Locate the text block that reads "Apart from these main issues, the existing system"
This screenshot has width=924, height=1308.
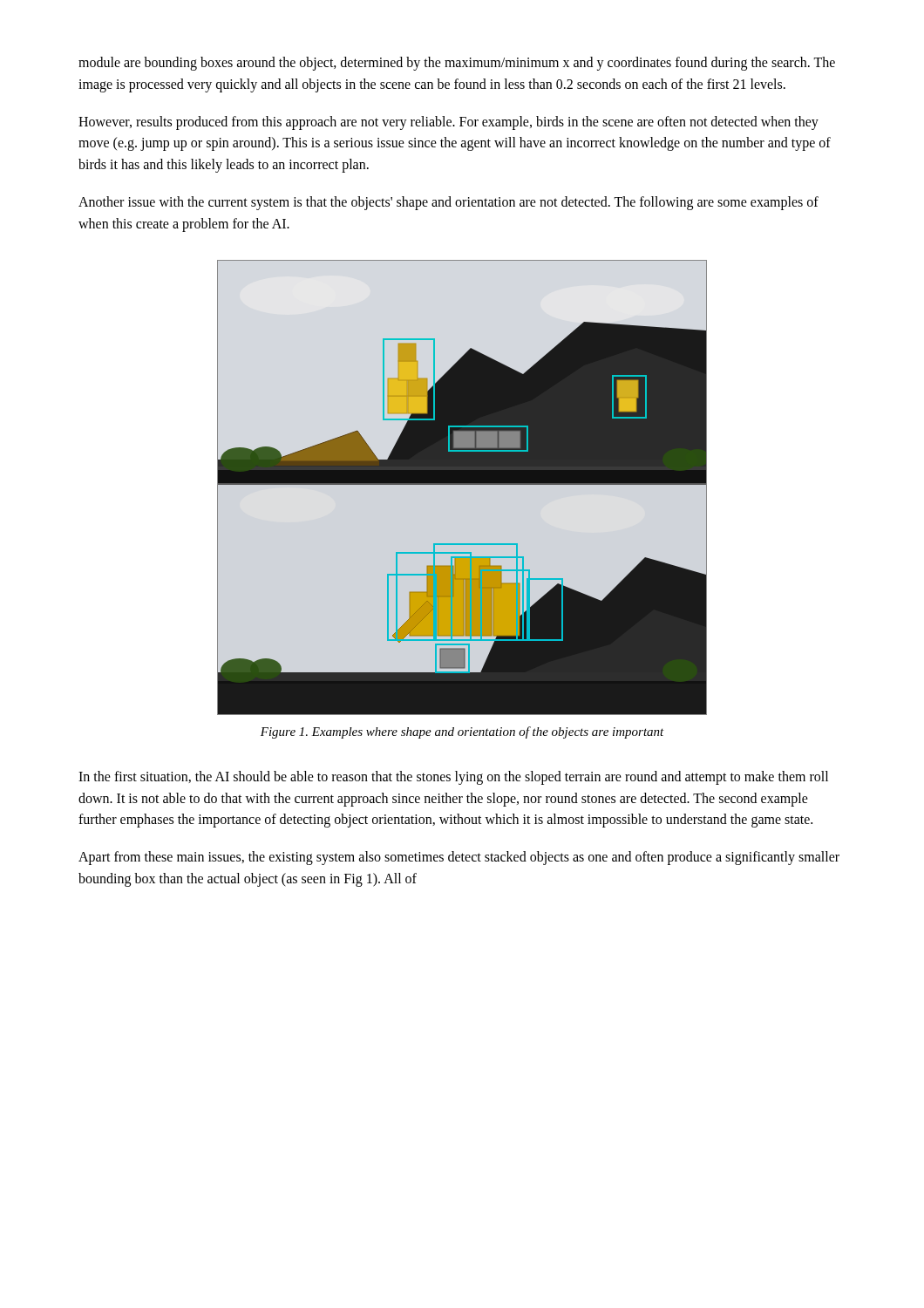(x=459, y=868)
